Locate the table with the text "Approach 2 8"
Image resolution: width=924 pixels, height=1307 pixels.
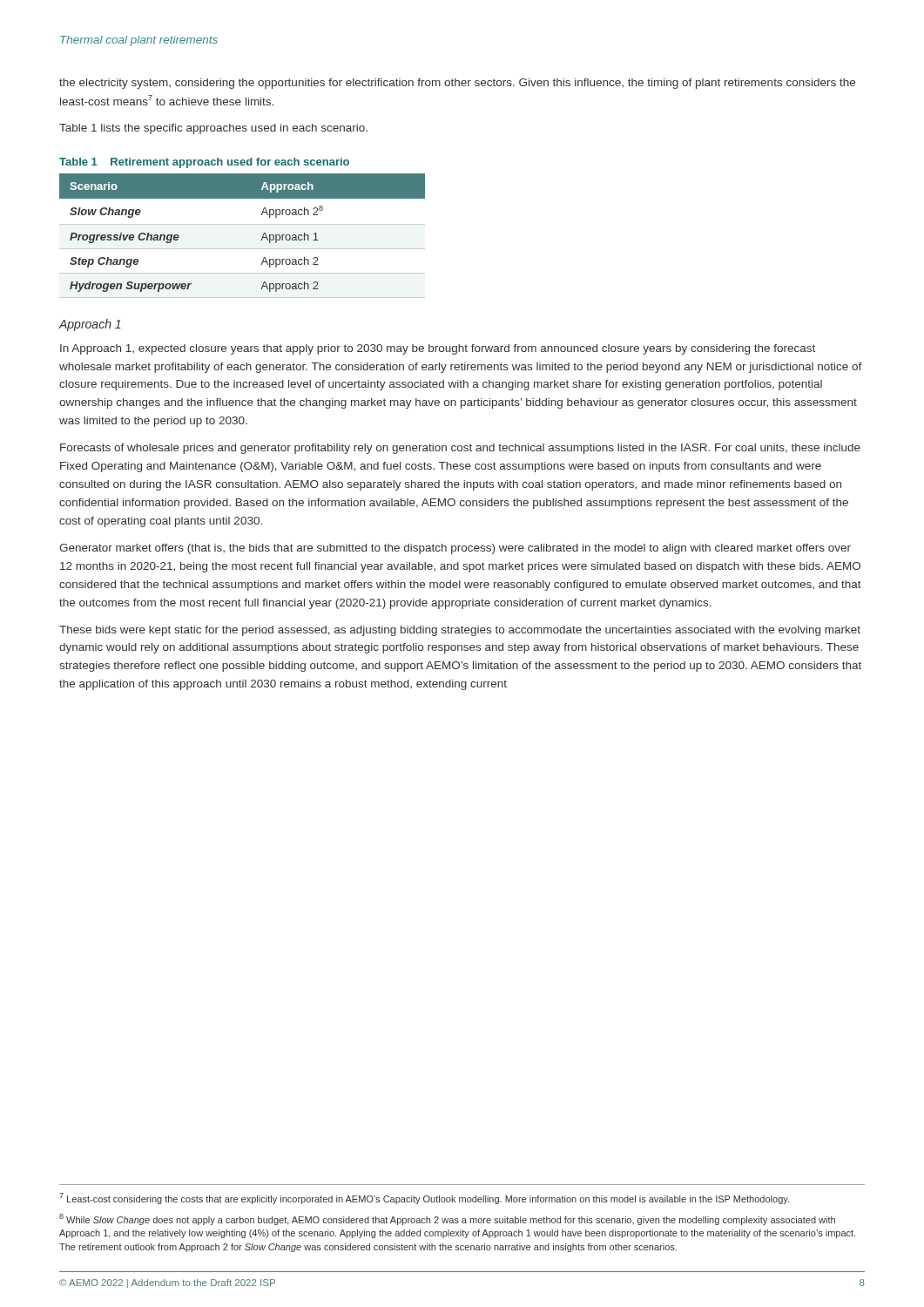(x=462, y=236)
